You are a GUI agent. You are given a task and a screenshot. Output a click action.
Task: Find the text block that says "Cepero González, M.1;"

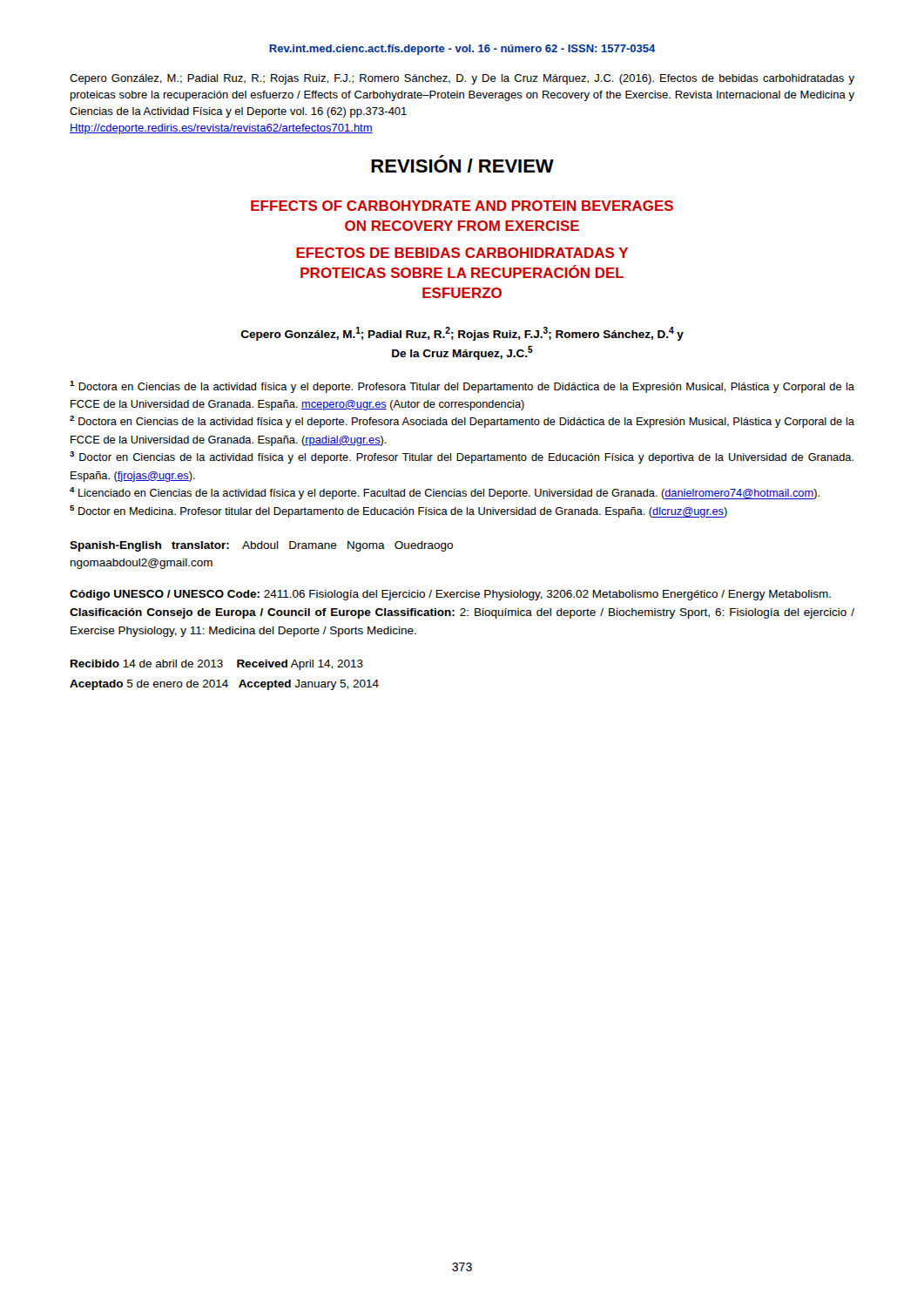tap(462, 343)
